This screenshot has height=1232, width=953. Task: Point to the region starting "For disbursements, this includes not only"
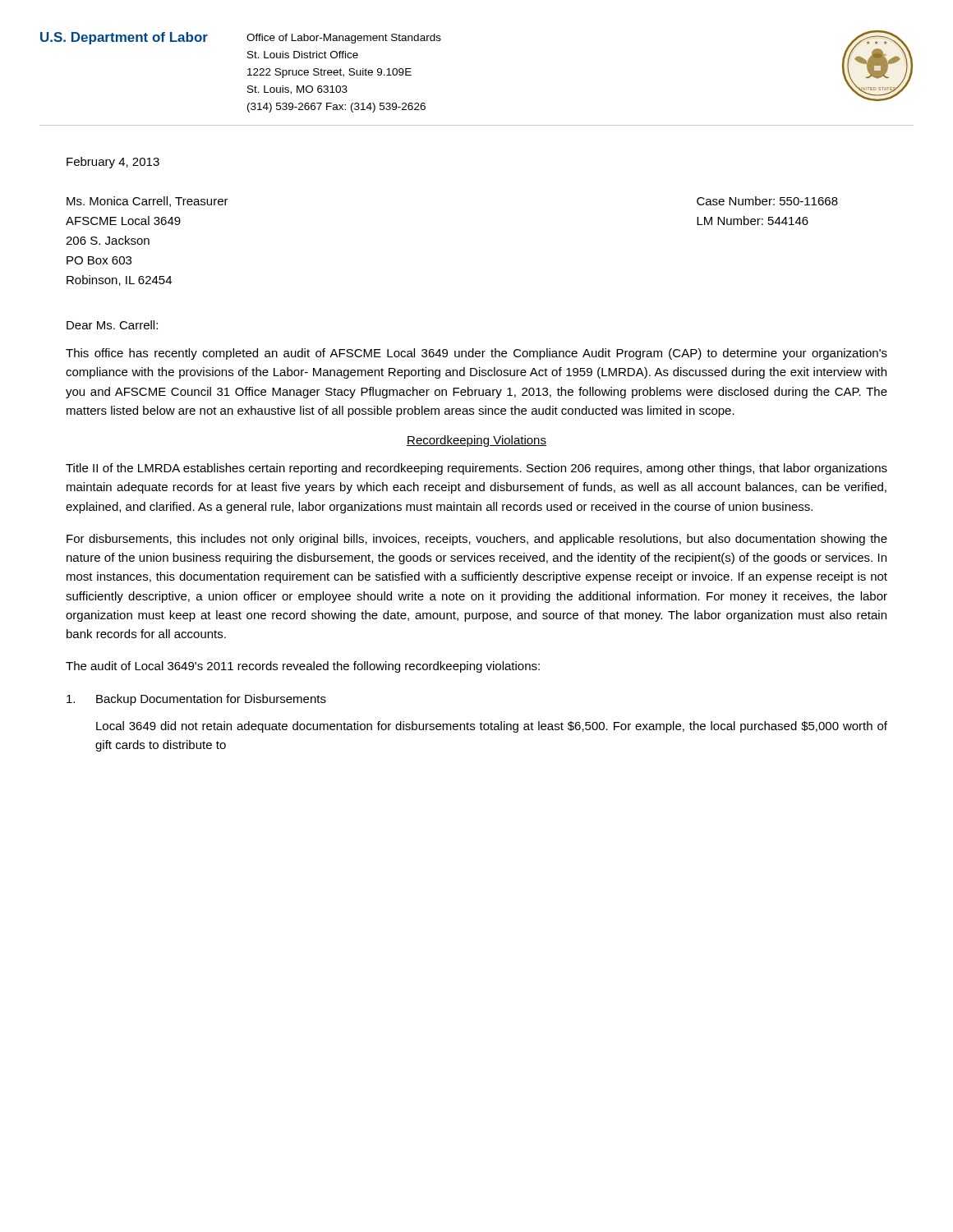(476, 586)
